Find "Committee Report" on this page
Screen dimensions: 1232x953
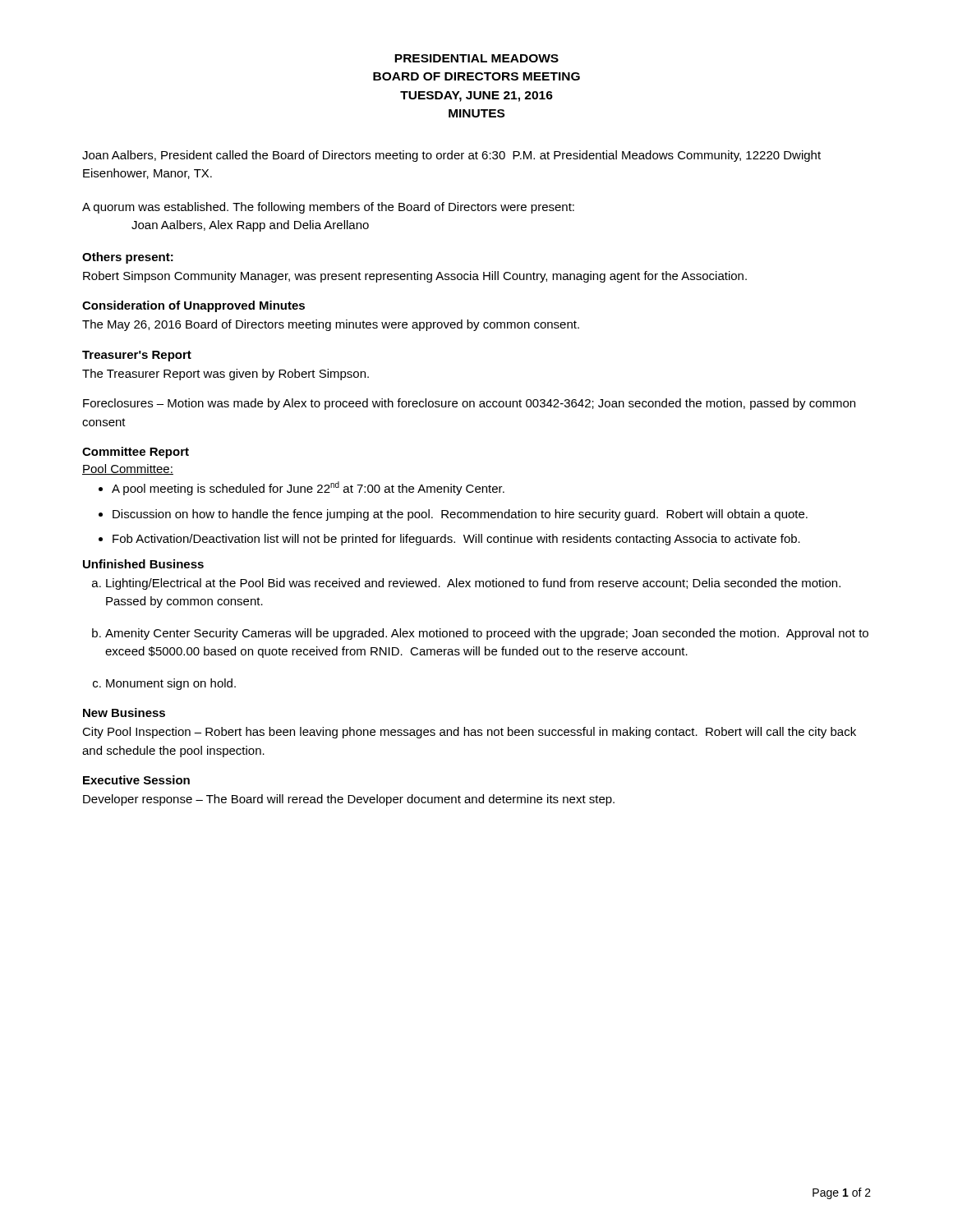pos(136,452)
